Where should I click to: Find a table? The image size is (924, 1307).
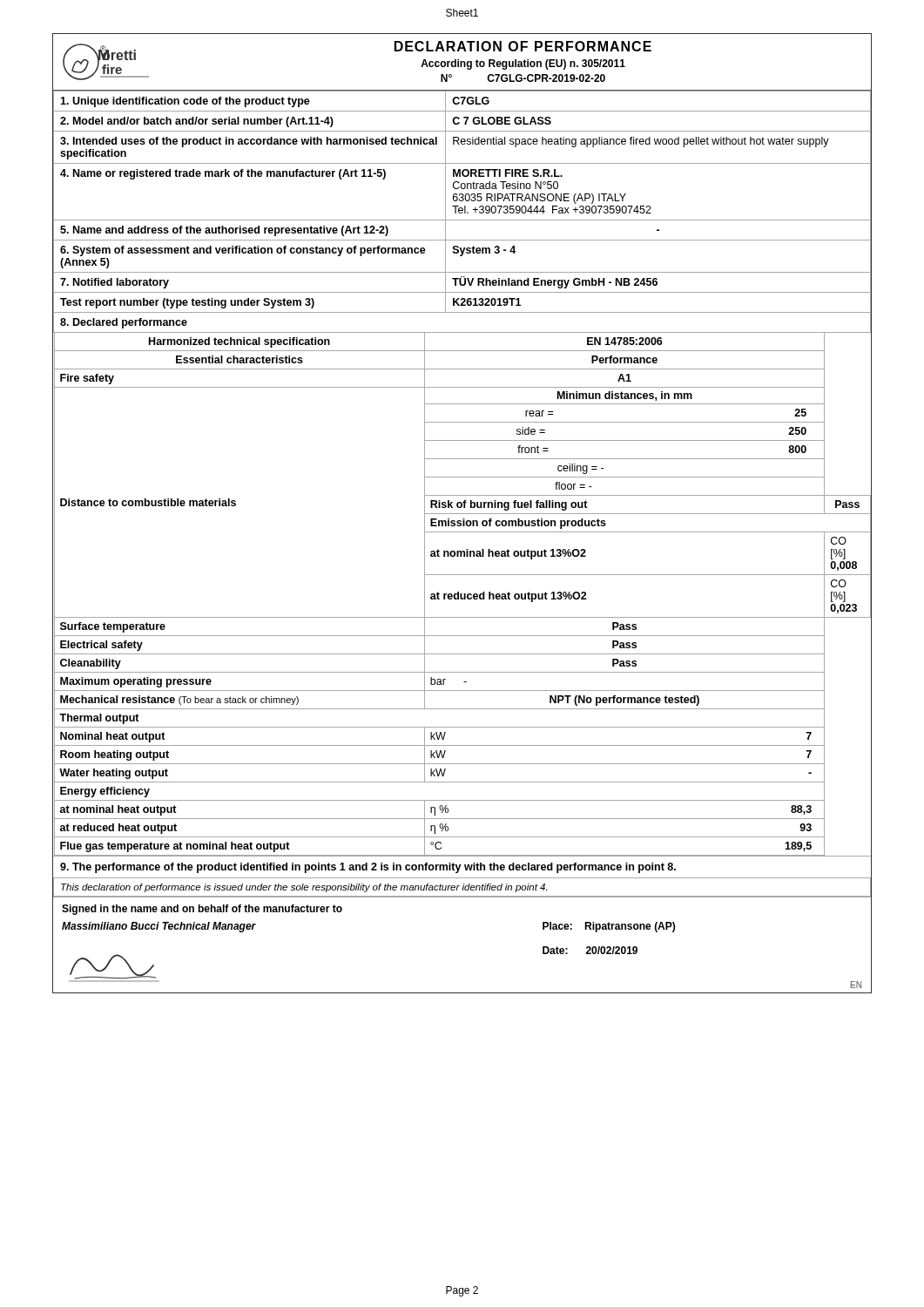(462, 473)
